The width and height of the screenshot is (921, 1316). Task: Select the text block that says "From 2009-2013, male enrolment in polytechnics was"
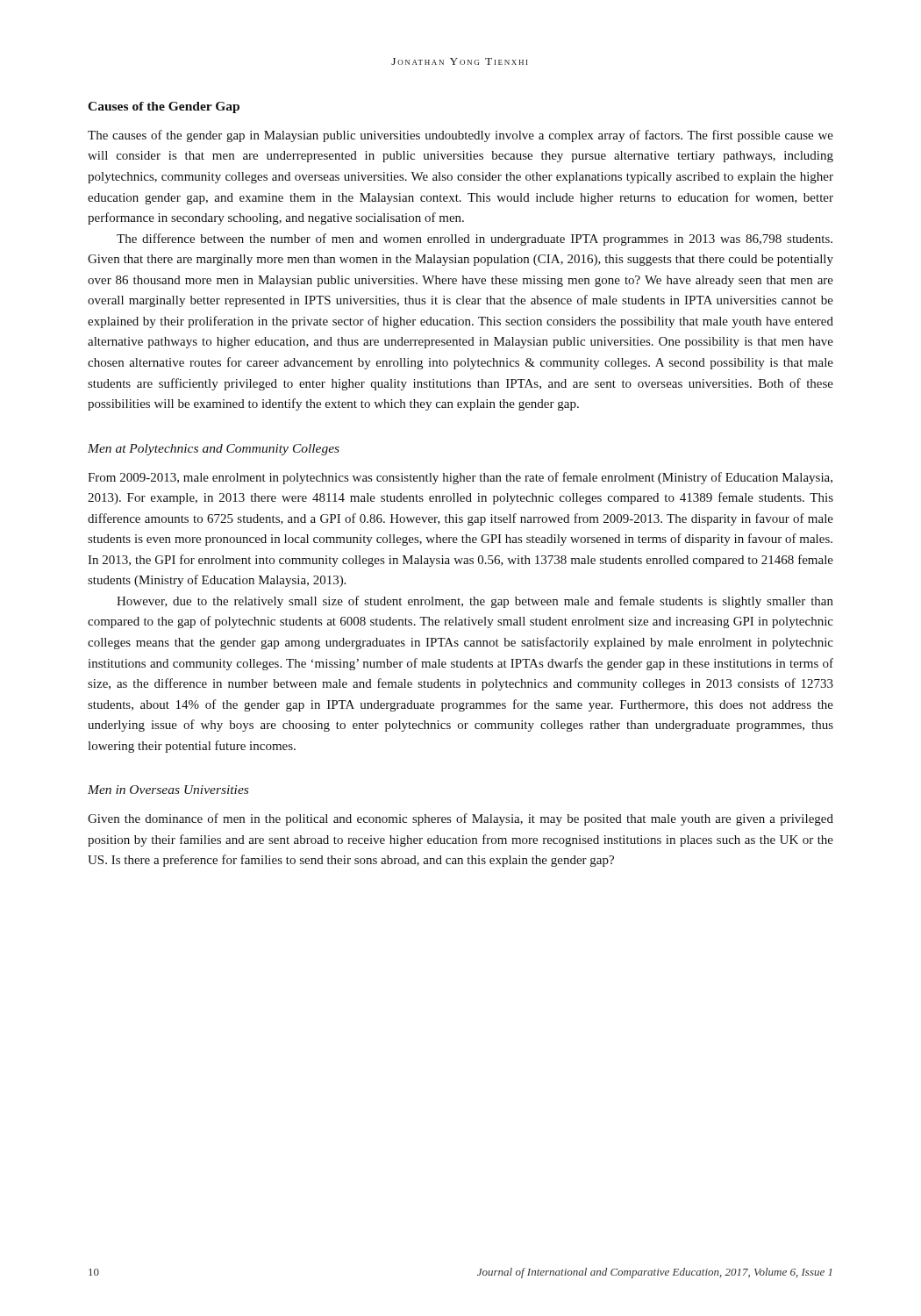point(460,529)
